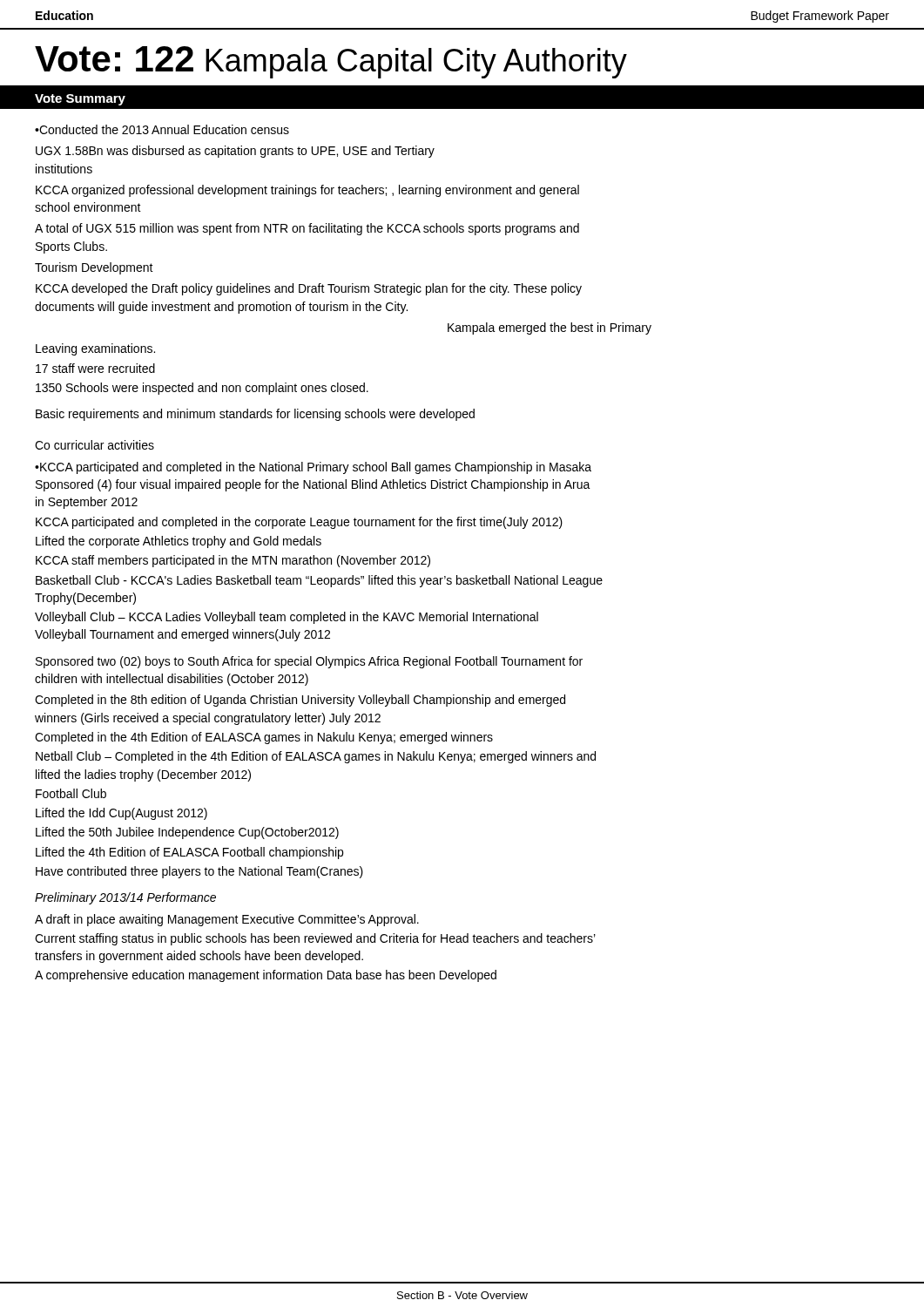Locate the element starting "Current staffing status in public schools"
This screenshot has height=1307, width=924.
[315, 947]
